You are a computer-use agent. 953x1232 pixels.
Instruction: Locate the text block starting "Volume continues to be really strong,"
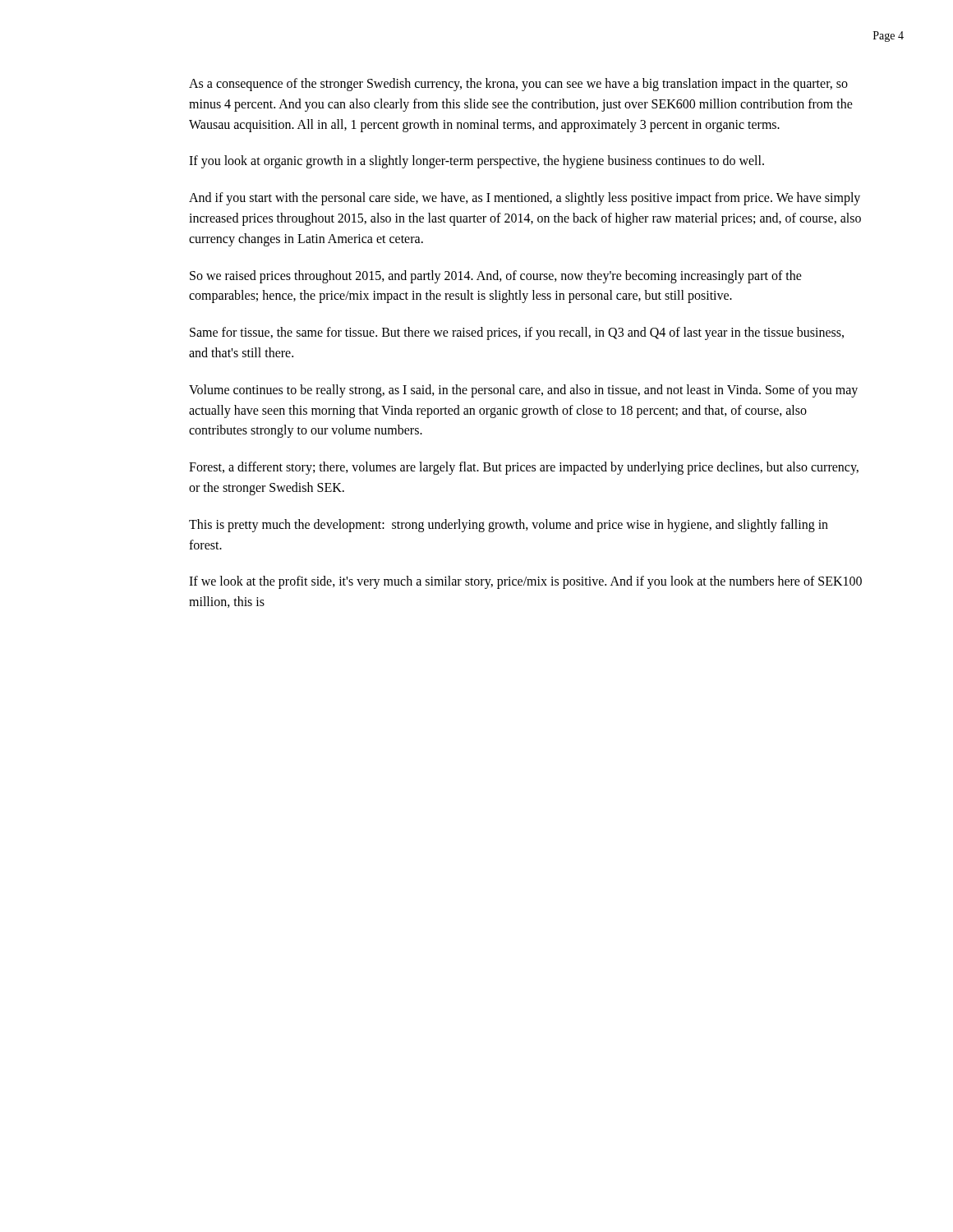[x=523, y=410]
